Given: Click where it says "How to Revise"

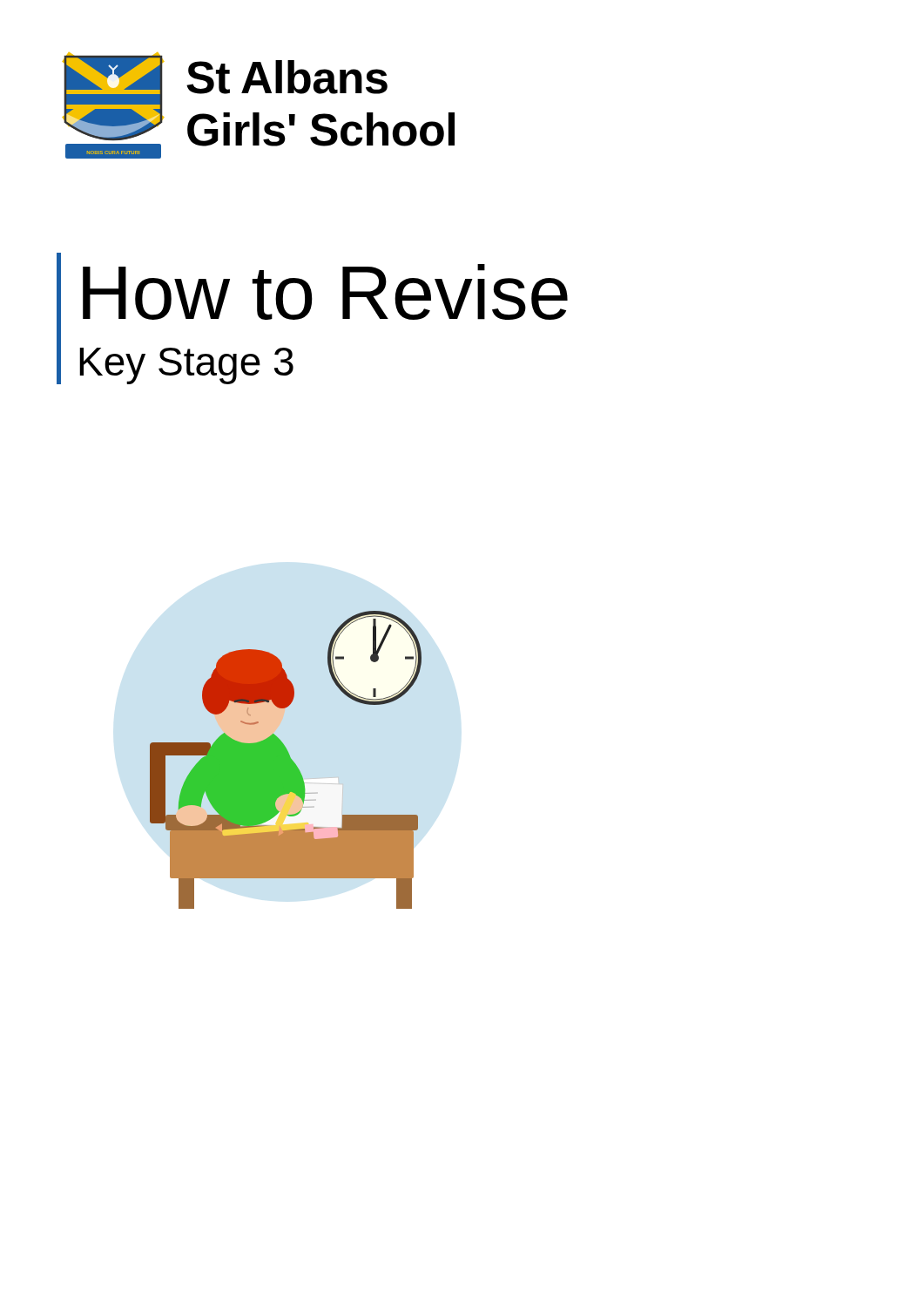Looking at the screenshot, I should coord(324,293).
